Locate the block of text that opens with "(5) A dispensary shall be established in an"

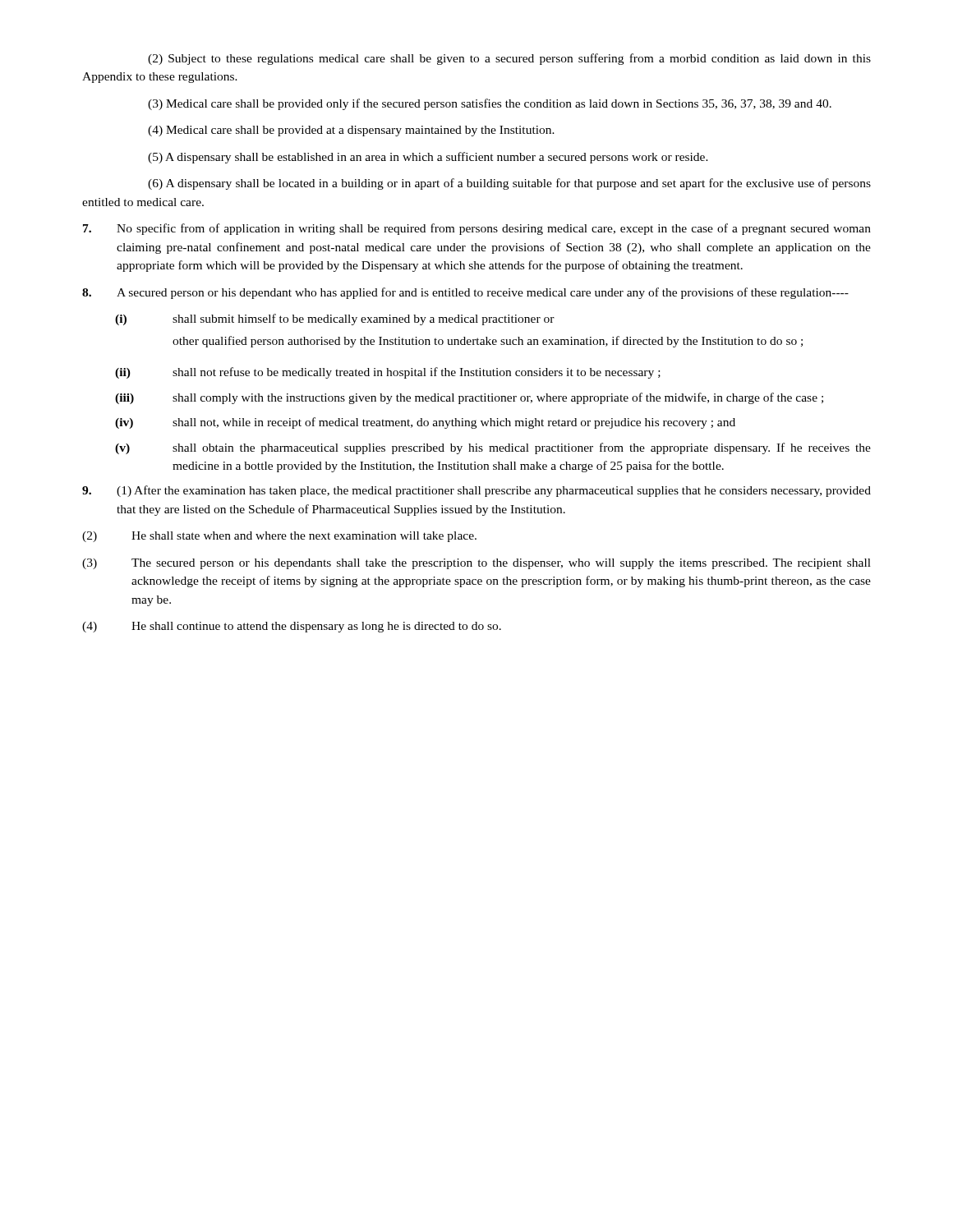tap(476, 157)
